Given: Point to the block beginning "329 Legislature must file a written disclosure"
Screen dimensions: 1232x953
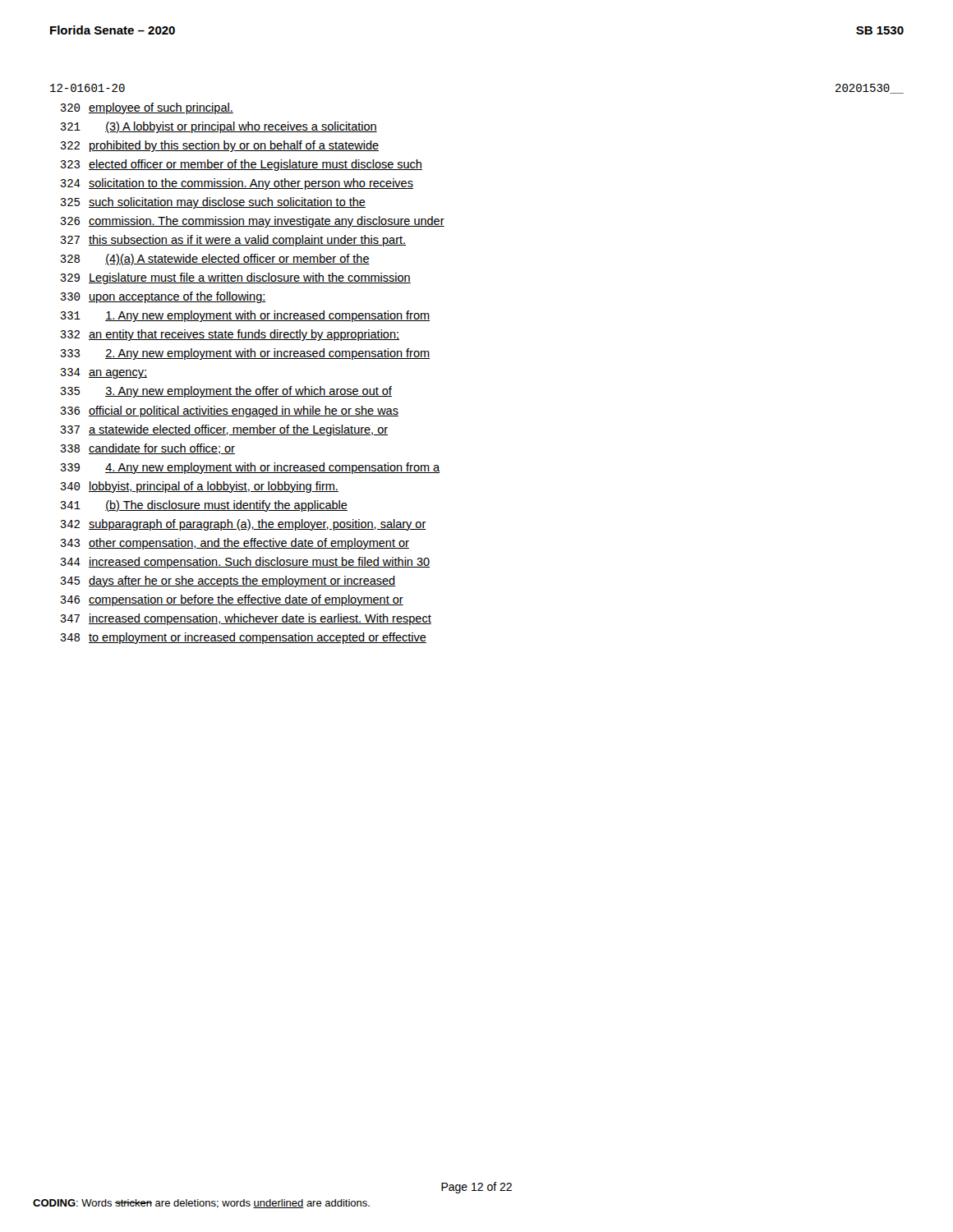Looking at the screenshot, I should pyautogui.click(x=230, y=278).
